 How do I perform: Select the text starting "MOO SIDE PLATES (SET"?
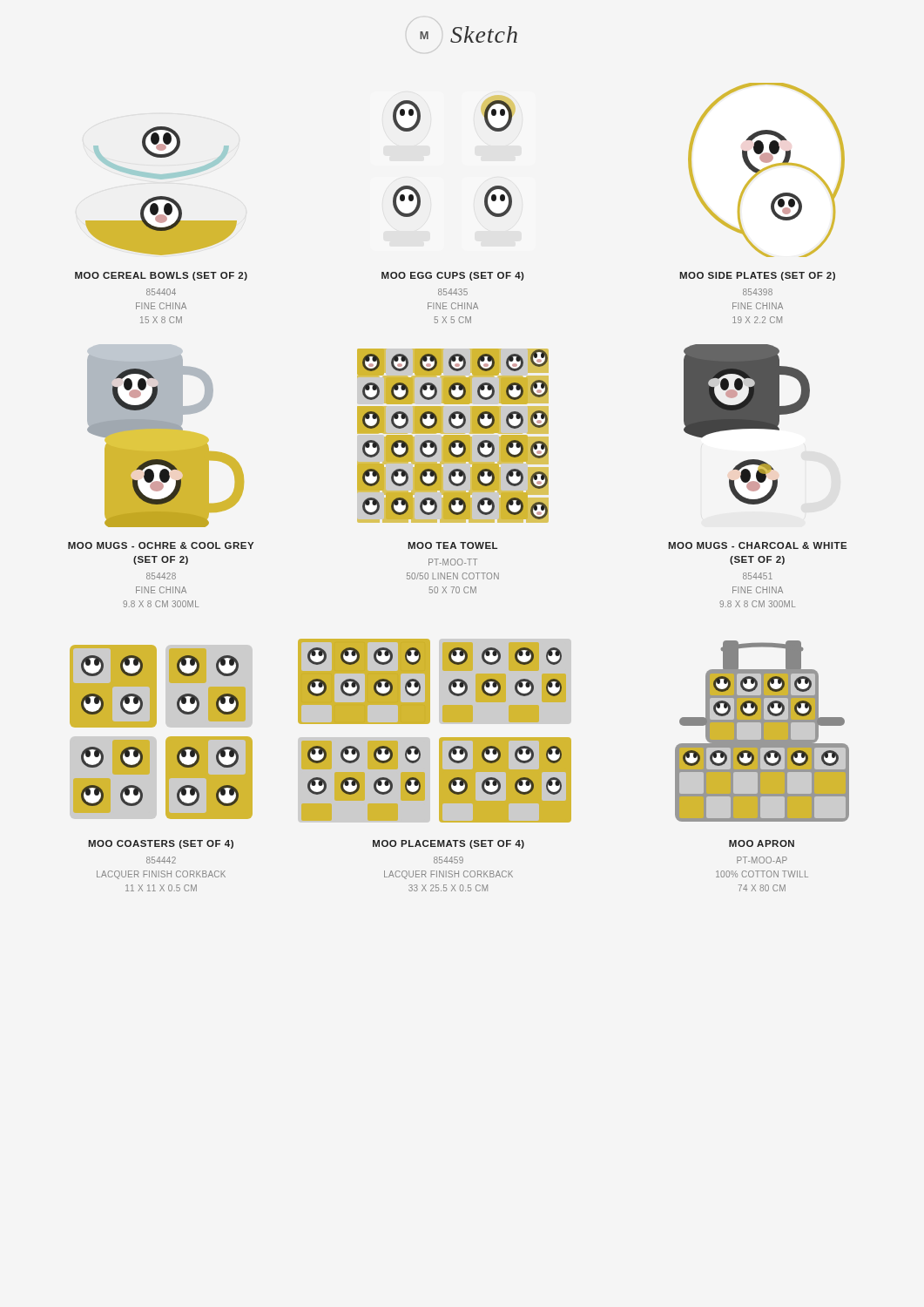758,298
